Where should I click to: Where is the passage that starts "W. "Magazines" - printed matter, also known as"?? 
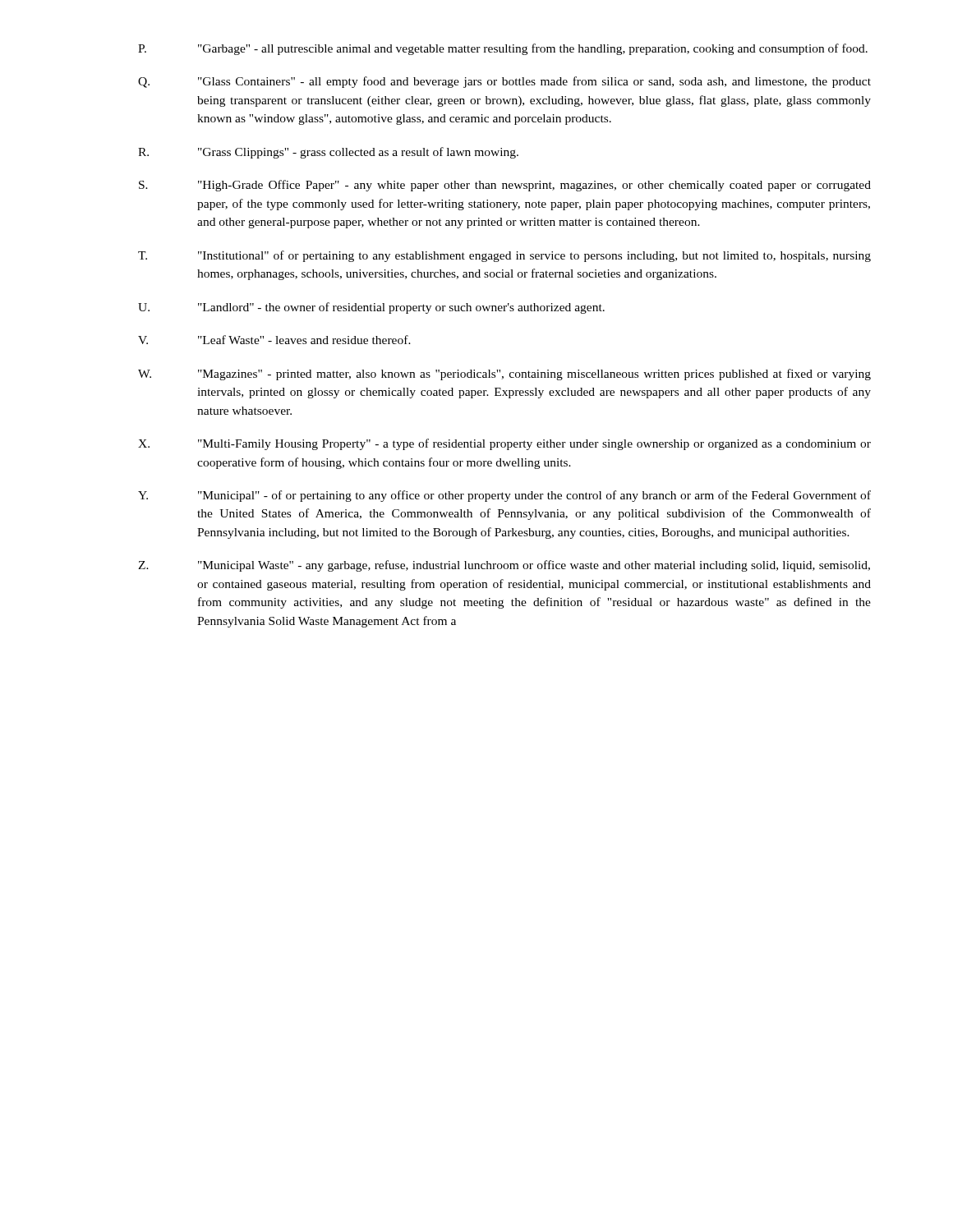pyautogui.click(x=504, y=392)
